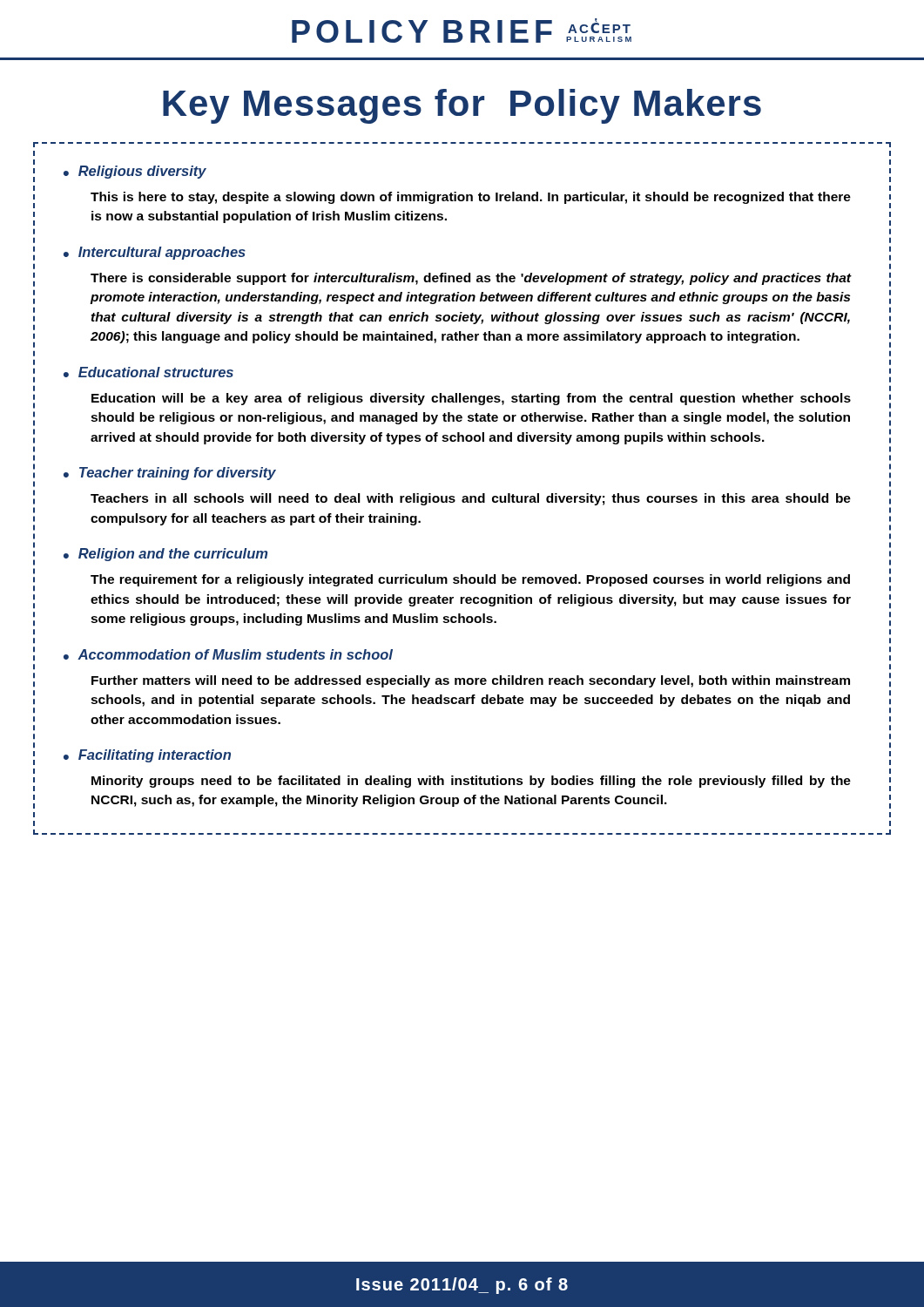Screen dimensions: 1307x924
Task: Click on the list item containing "• Teacher training"
Action: 457,496
